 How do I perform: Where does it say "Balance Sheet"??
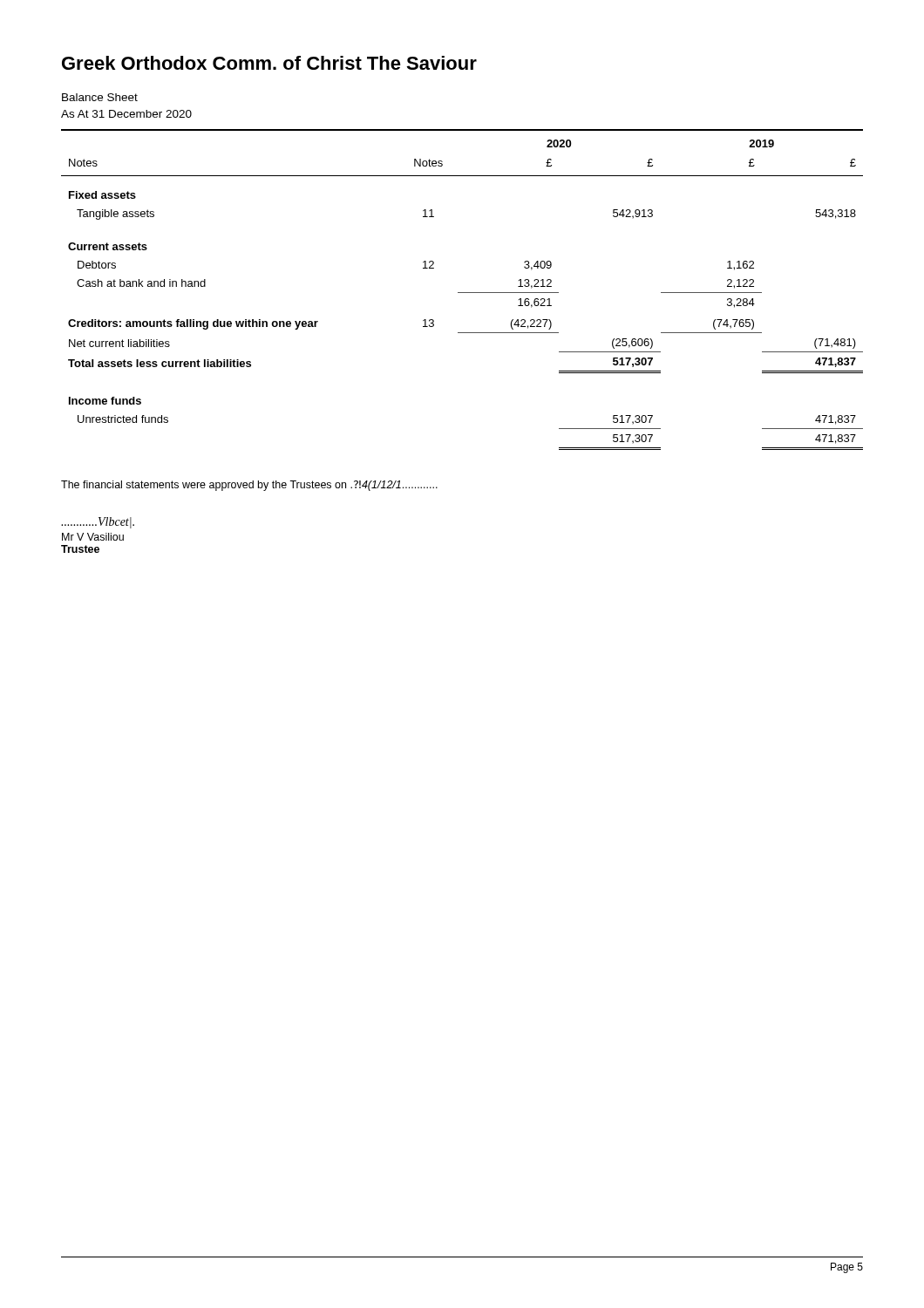(99, 97)
